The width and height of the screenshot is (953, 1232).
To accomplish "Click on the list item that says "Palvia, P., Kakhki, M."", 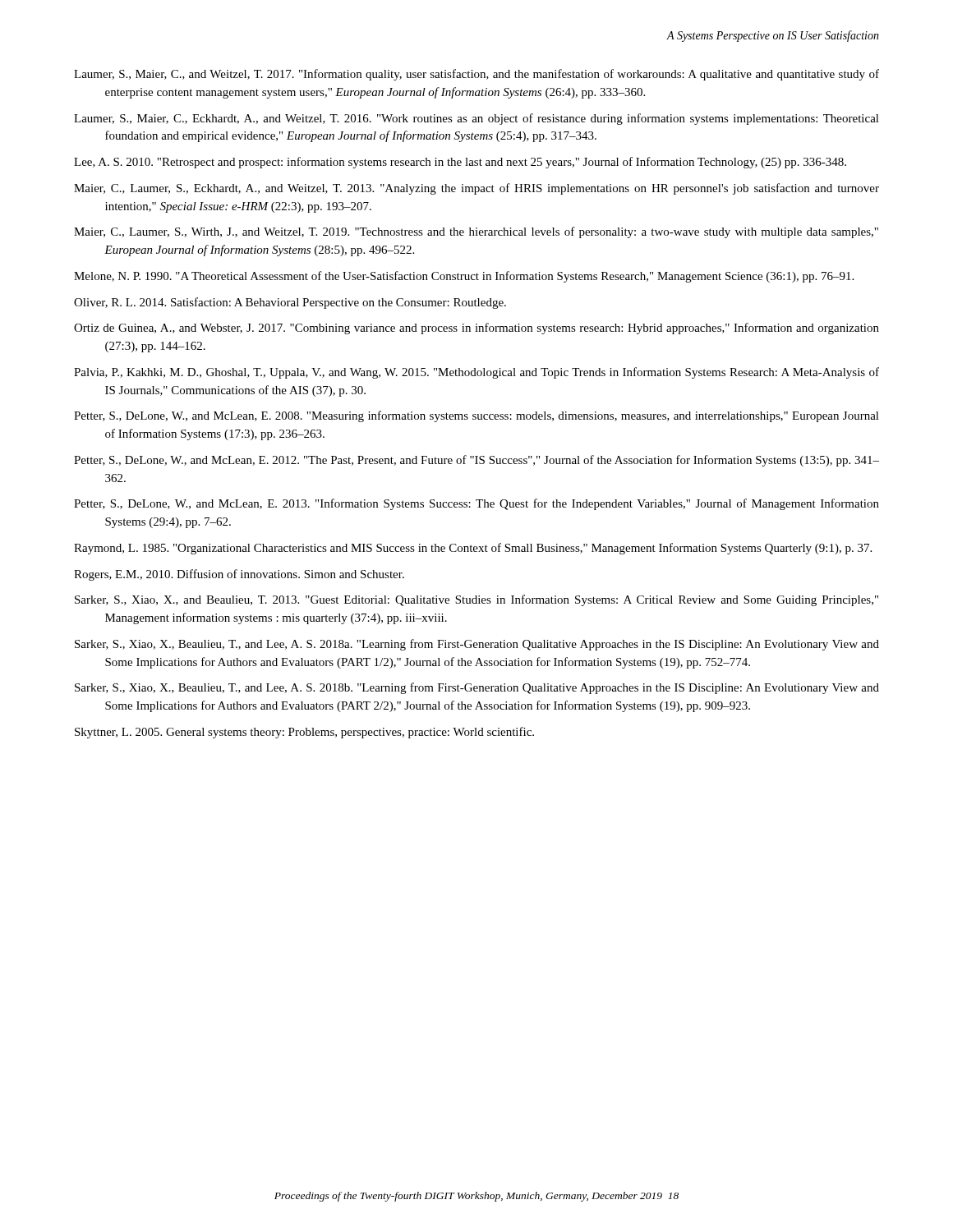I will pos(476,381).
